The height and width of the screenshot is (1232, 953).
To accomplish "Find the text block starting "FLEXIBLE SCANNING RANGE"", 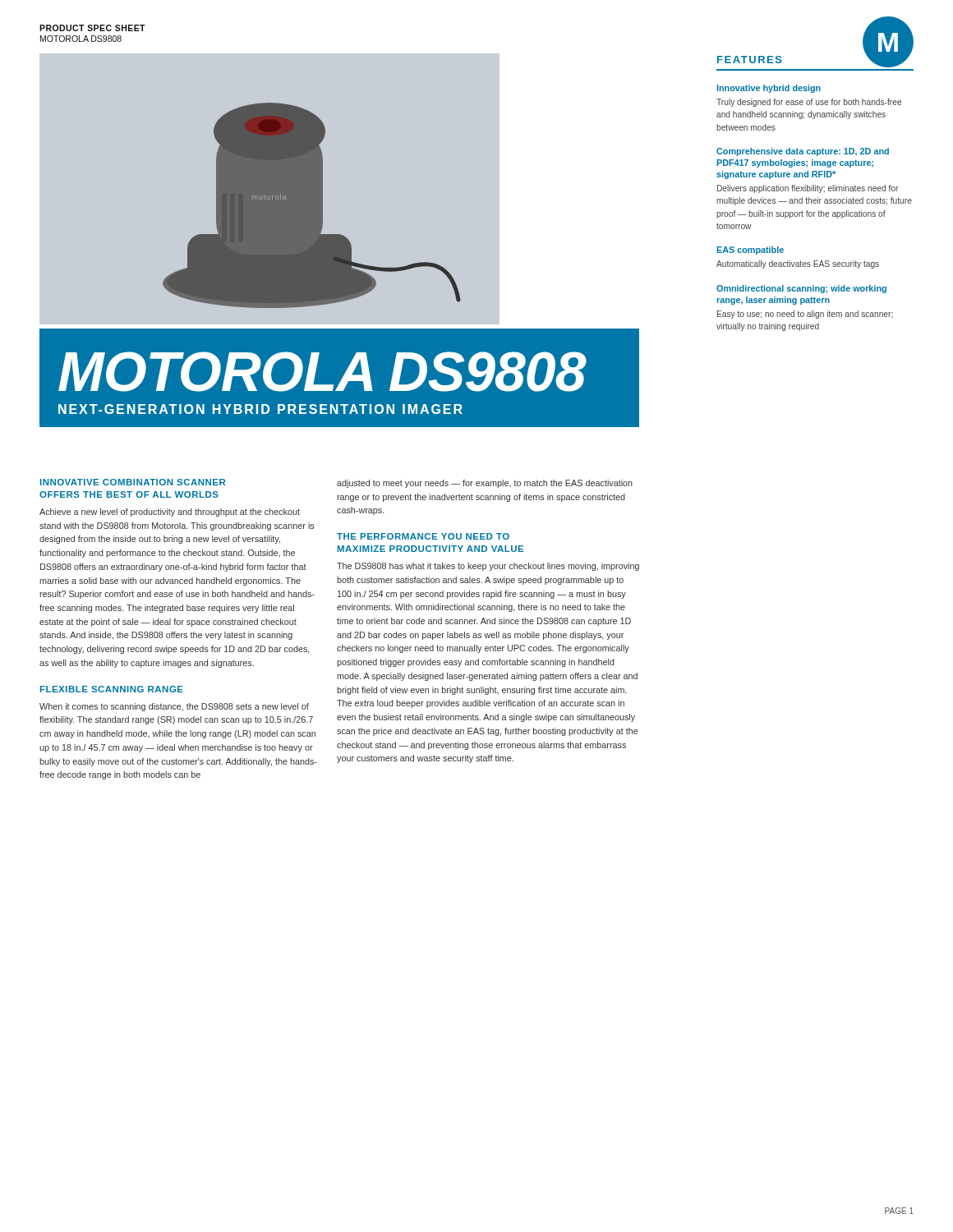I will (x=112, y=689).
